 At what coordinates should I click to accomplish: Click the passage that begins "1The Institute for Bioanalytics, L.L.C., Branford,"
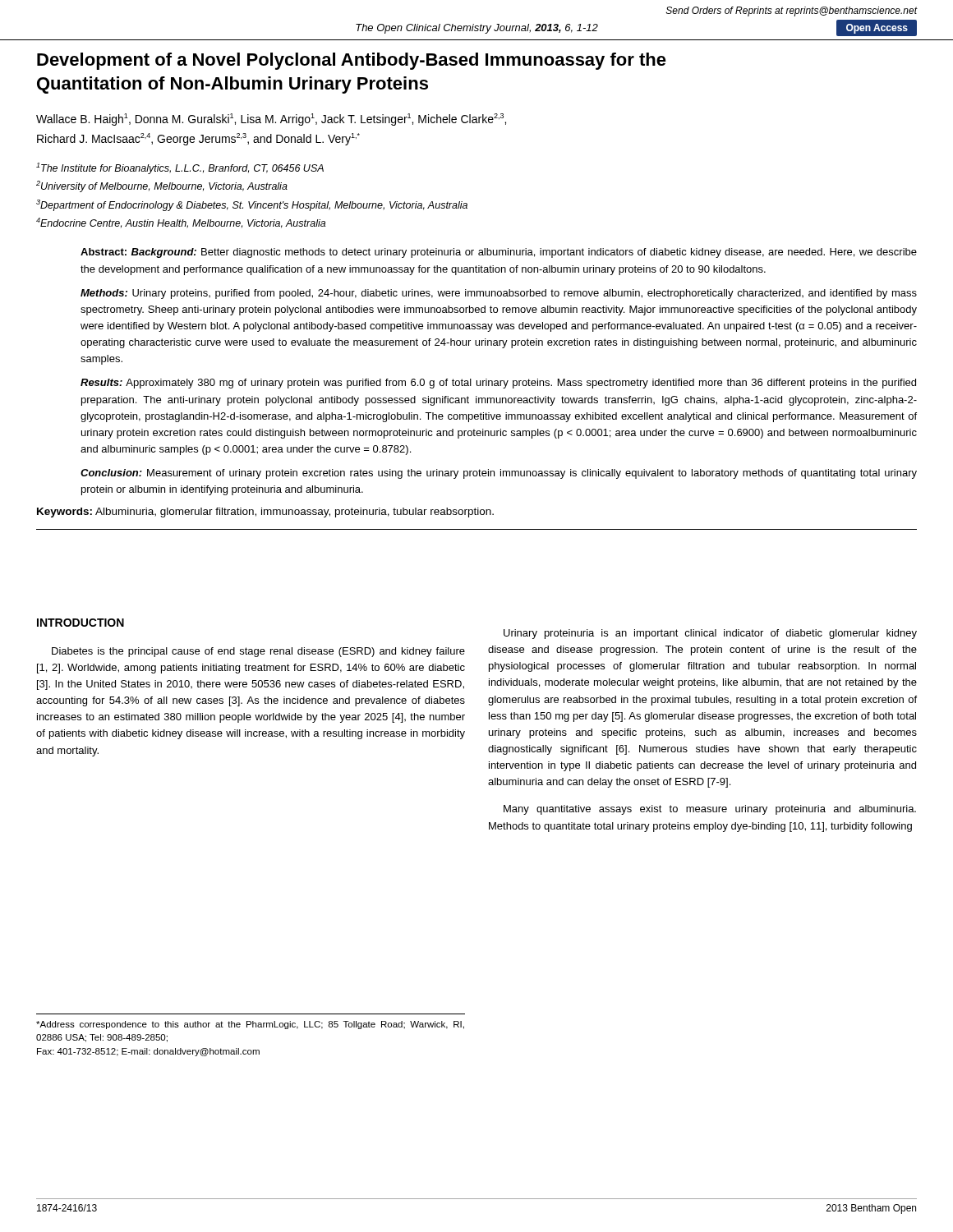tap(252, 195)
